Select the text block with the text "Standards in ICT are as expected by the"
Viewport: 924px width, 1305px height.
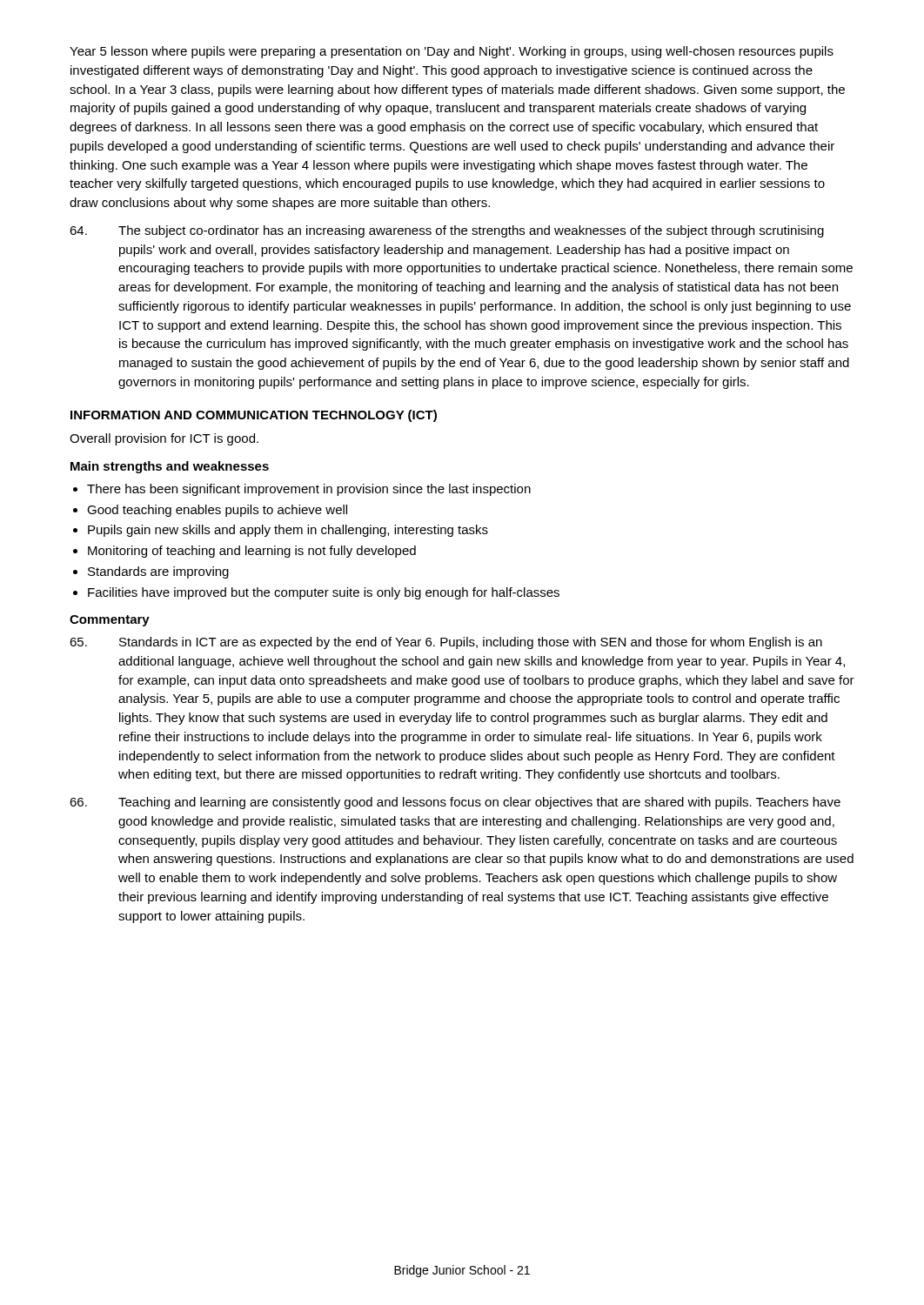click(x=462, y=708)
